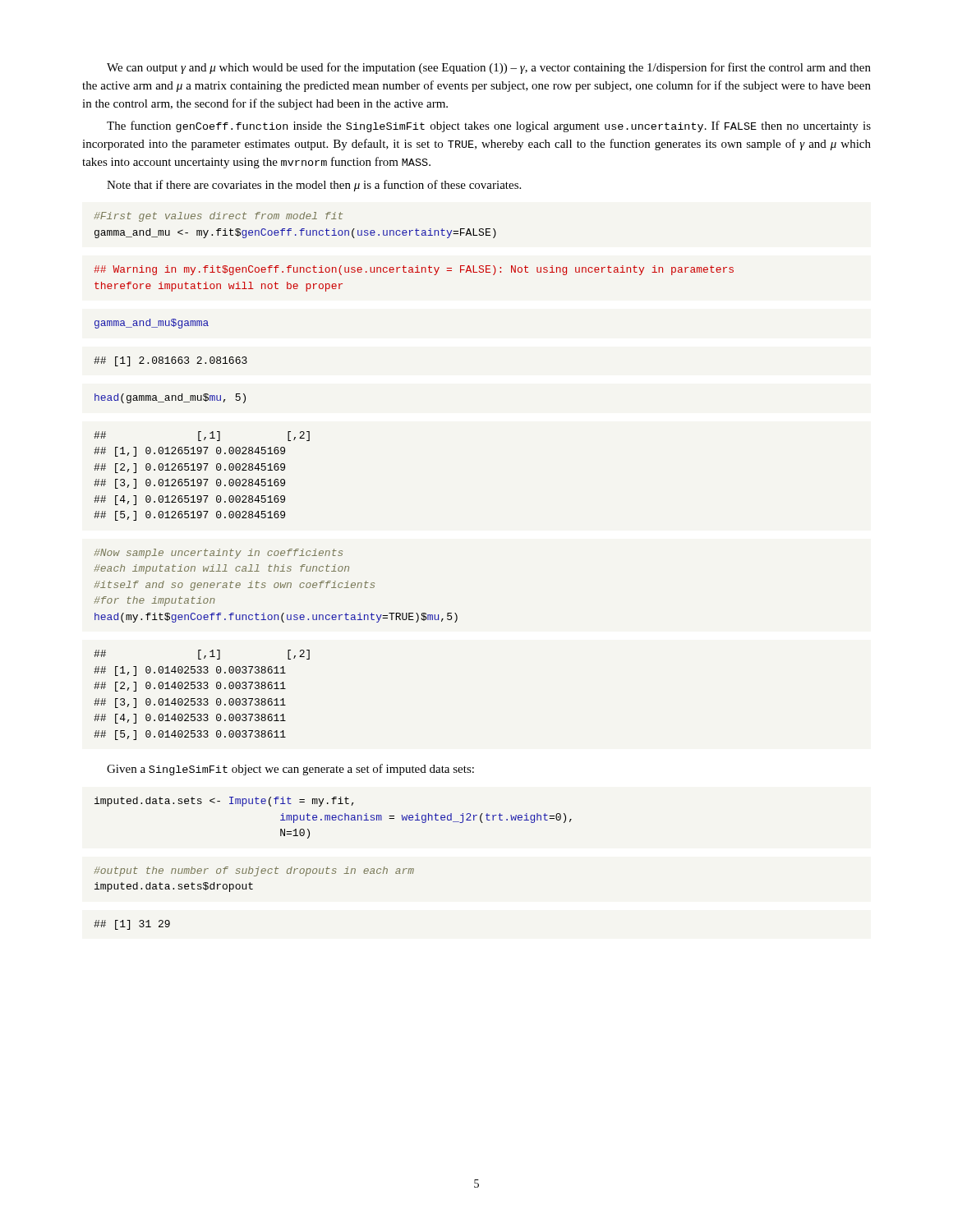
Task: Locate the text block that says "Now sample uncertainty in"
Action: click(x=276, y=585)
